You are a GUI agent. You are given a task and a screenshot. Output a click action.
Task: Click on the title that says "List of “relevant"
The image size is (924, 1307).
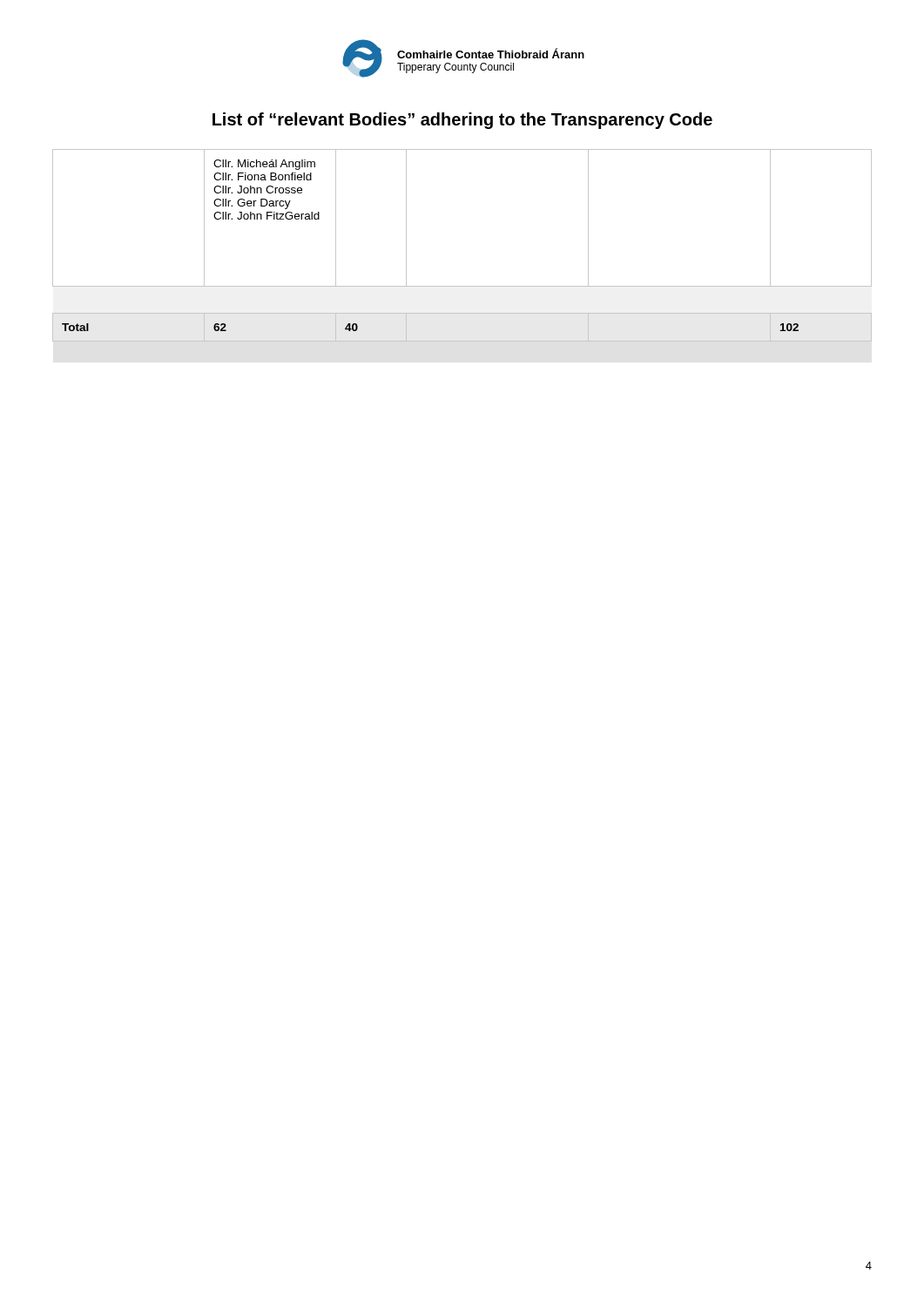462,119
